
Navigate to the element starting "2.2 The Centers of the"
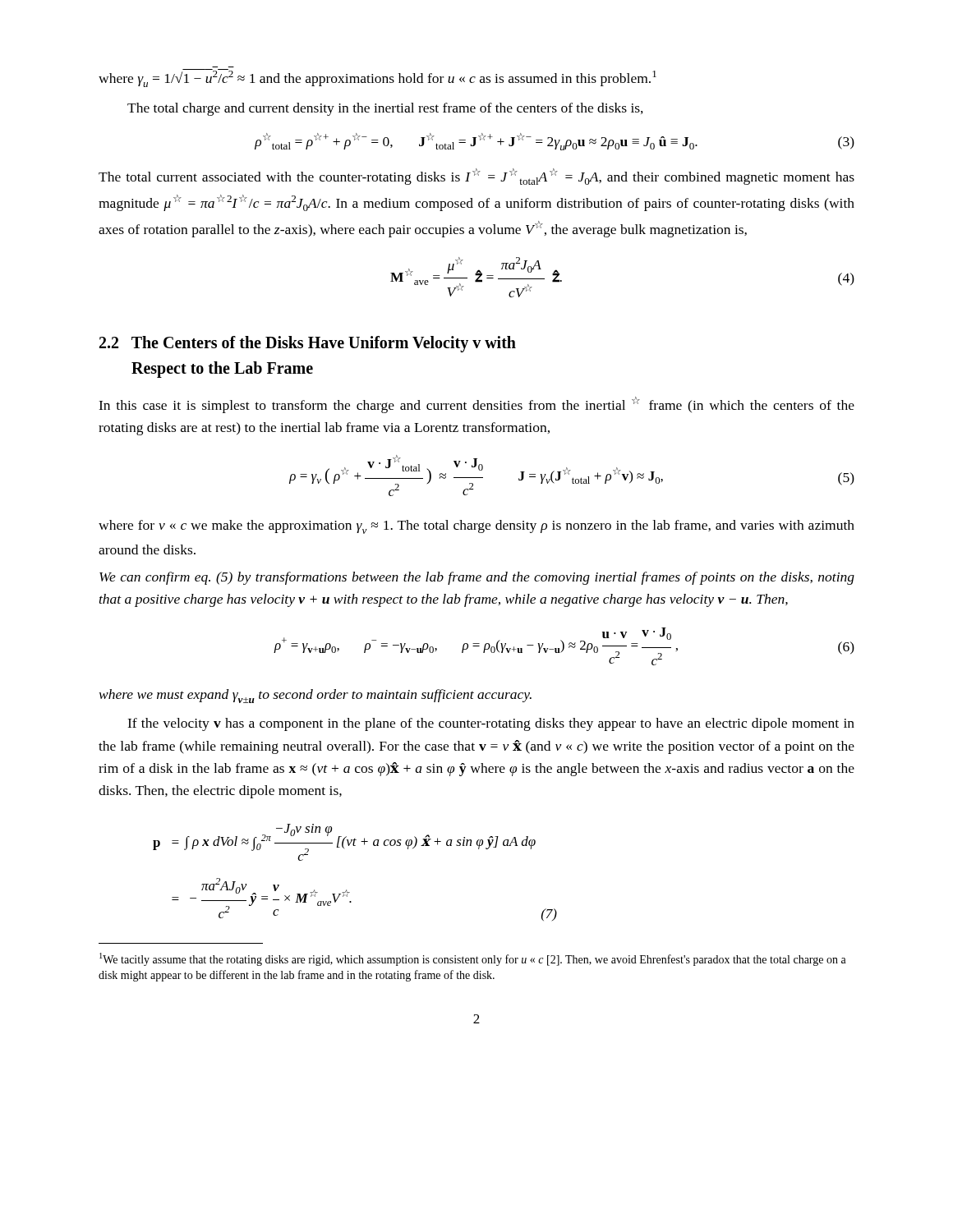pyautogui.click(x=307, y=356)
